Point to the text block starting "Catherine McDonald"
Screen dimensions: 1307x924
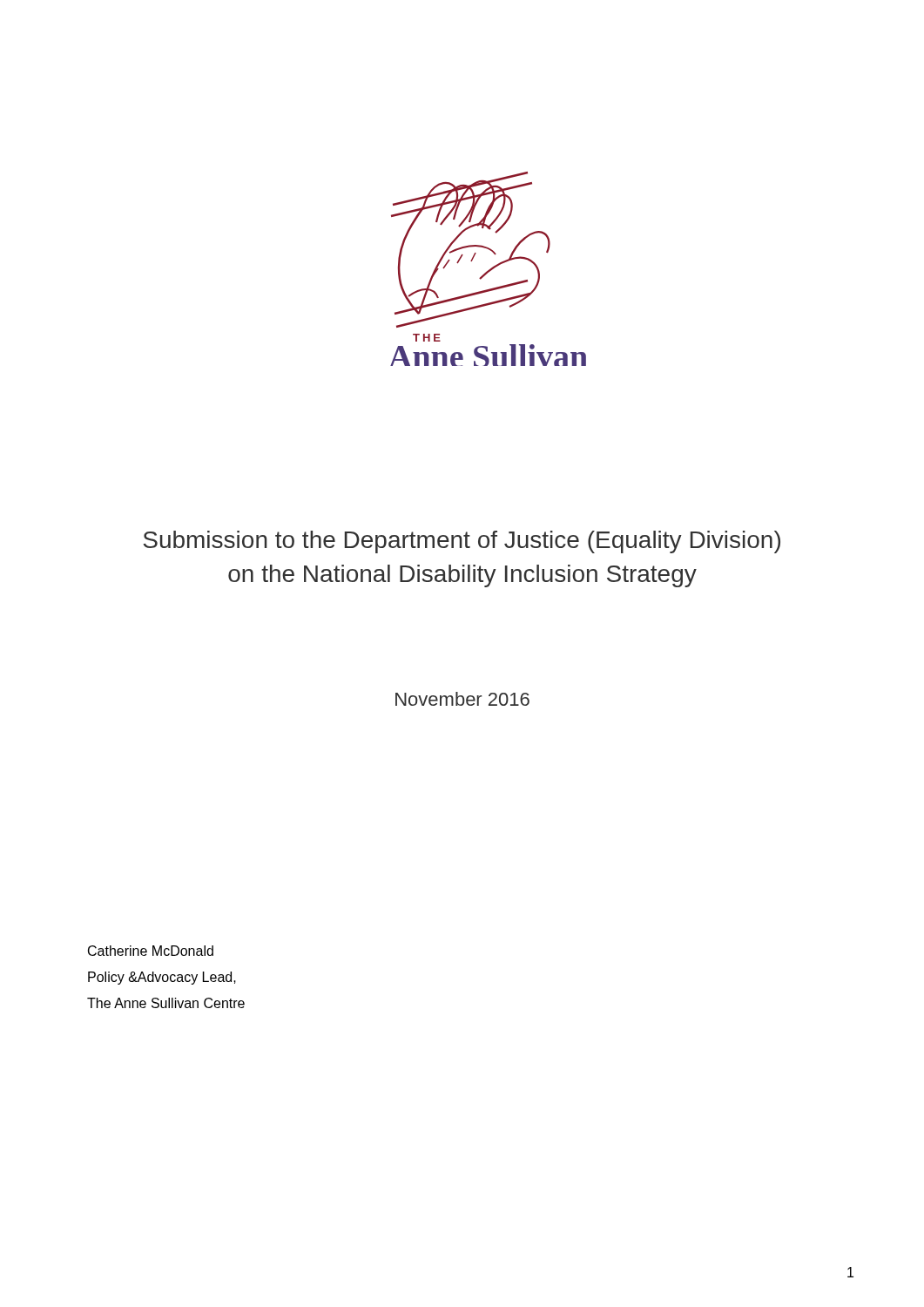[151, 951]
